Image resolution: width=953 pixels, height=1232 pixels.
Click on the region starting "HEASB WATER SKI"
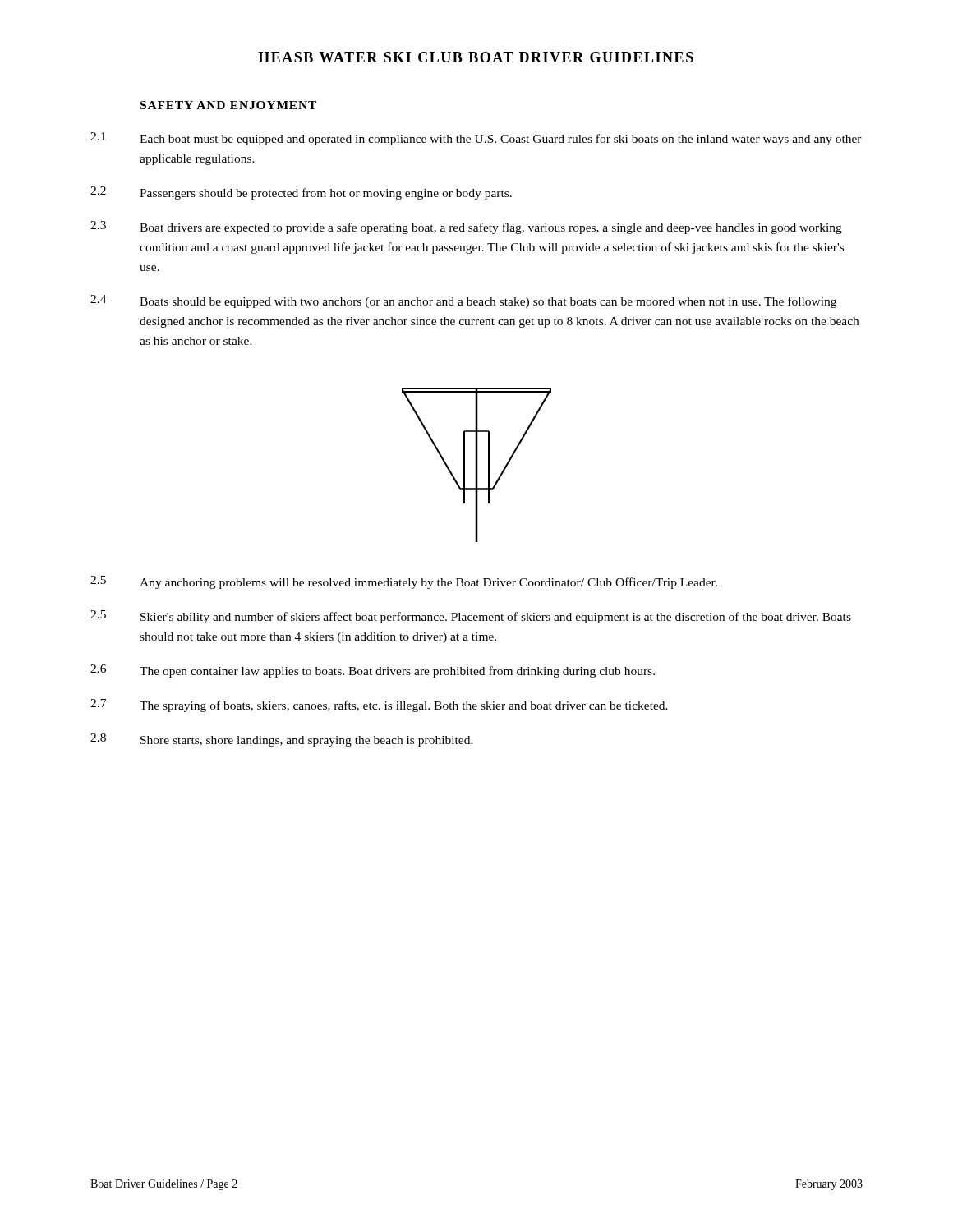[x=476, y=57]
